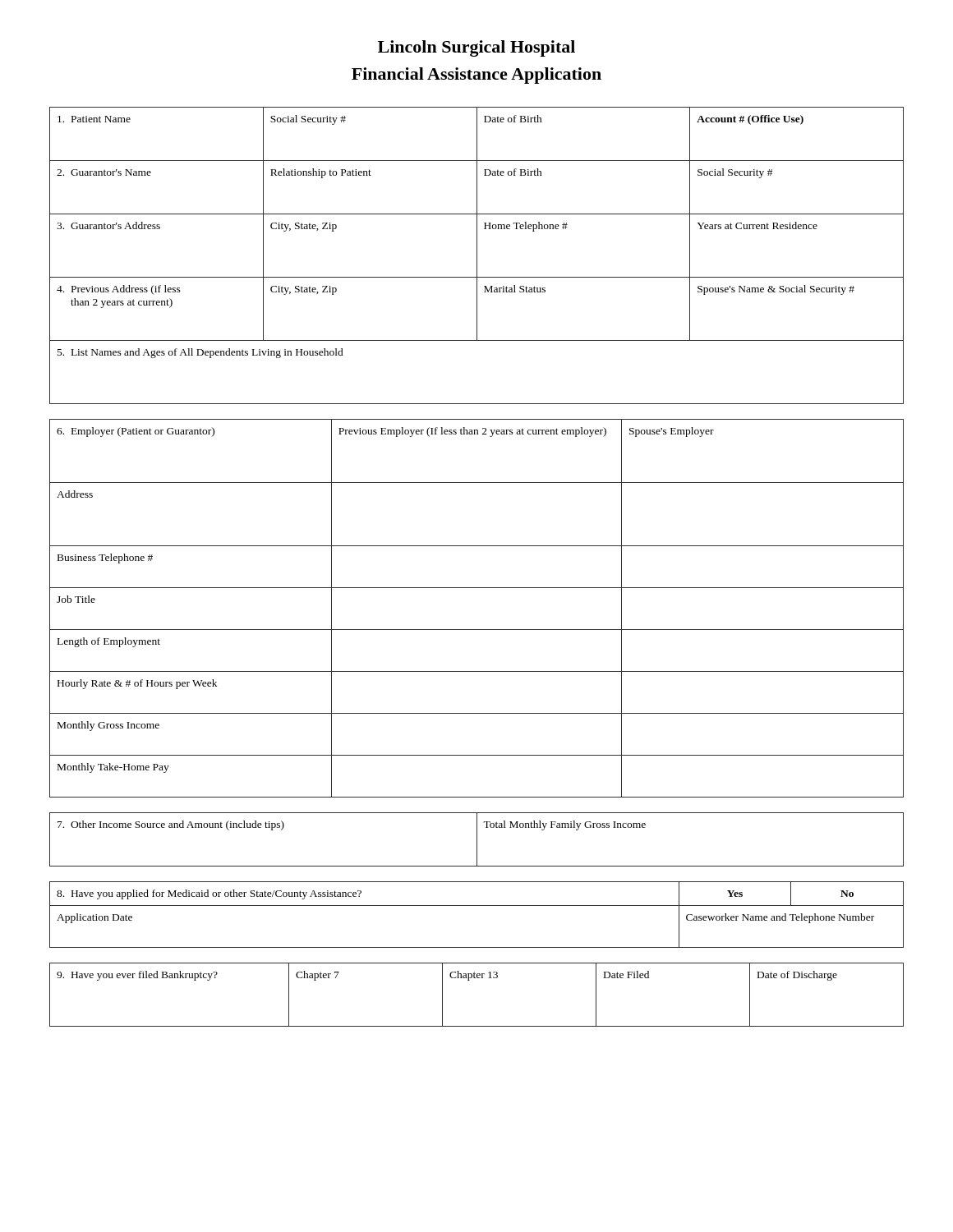The height and width of the screenshot is (1232, 953).
Task: Click on the table containing "Date Filed"
Action: click(x=476, y=995)
